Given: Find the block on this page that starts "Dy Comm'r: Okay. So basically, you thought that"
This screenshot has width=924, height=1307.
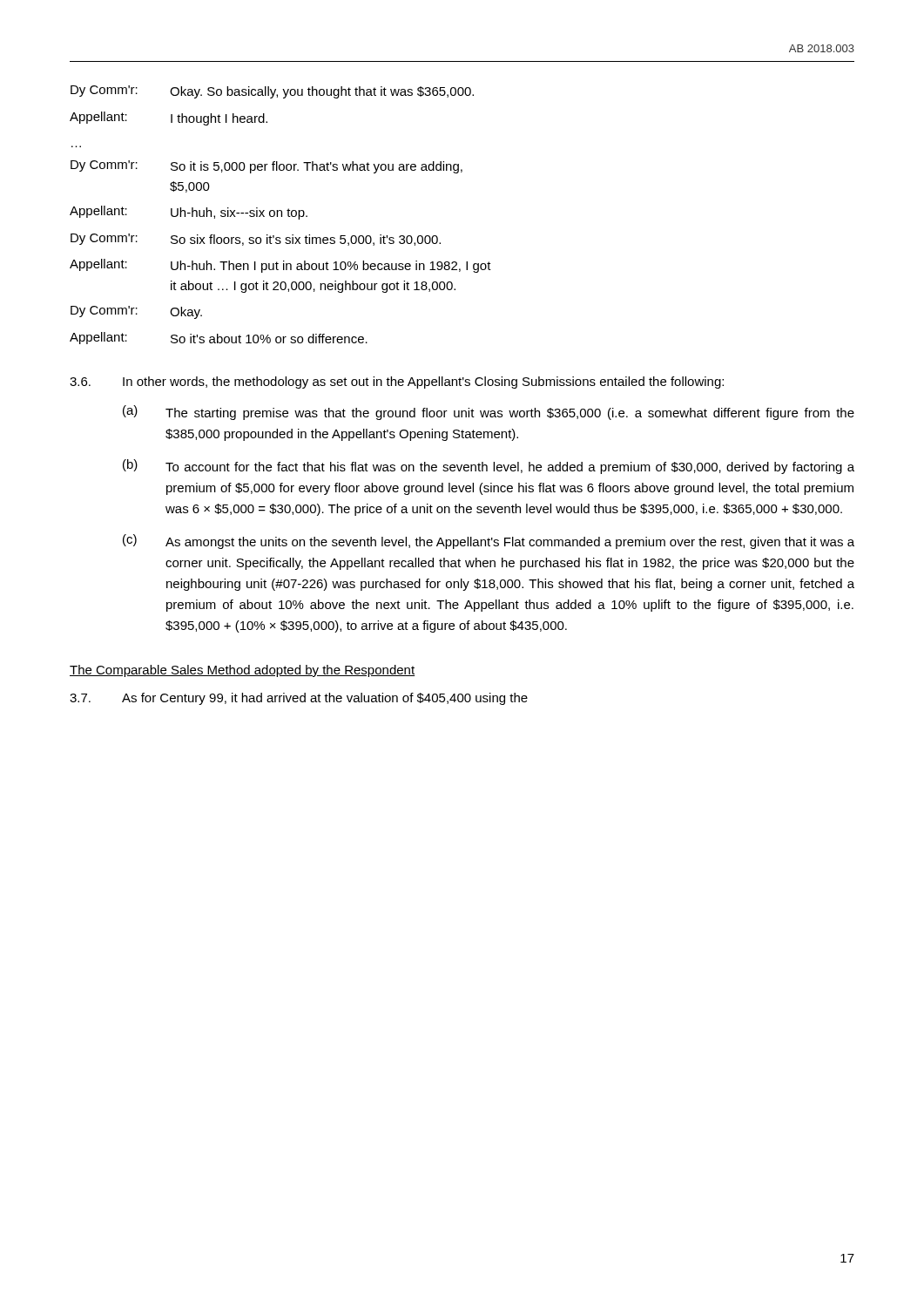Looking at the screenshot, I should 272,92.
